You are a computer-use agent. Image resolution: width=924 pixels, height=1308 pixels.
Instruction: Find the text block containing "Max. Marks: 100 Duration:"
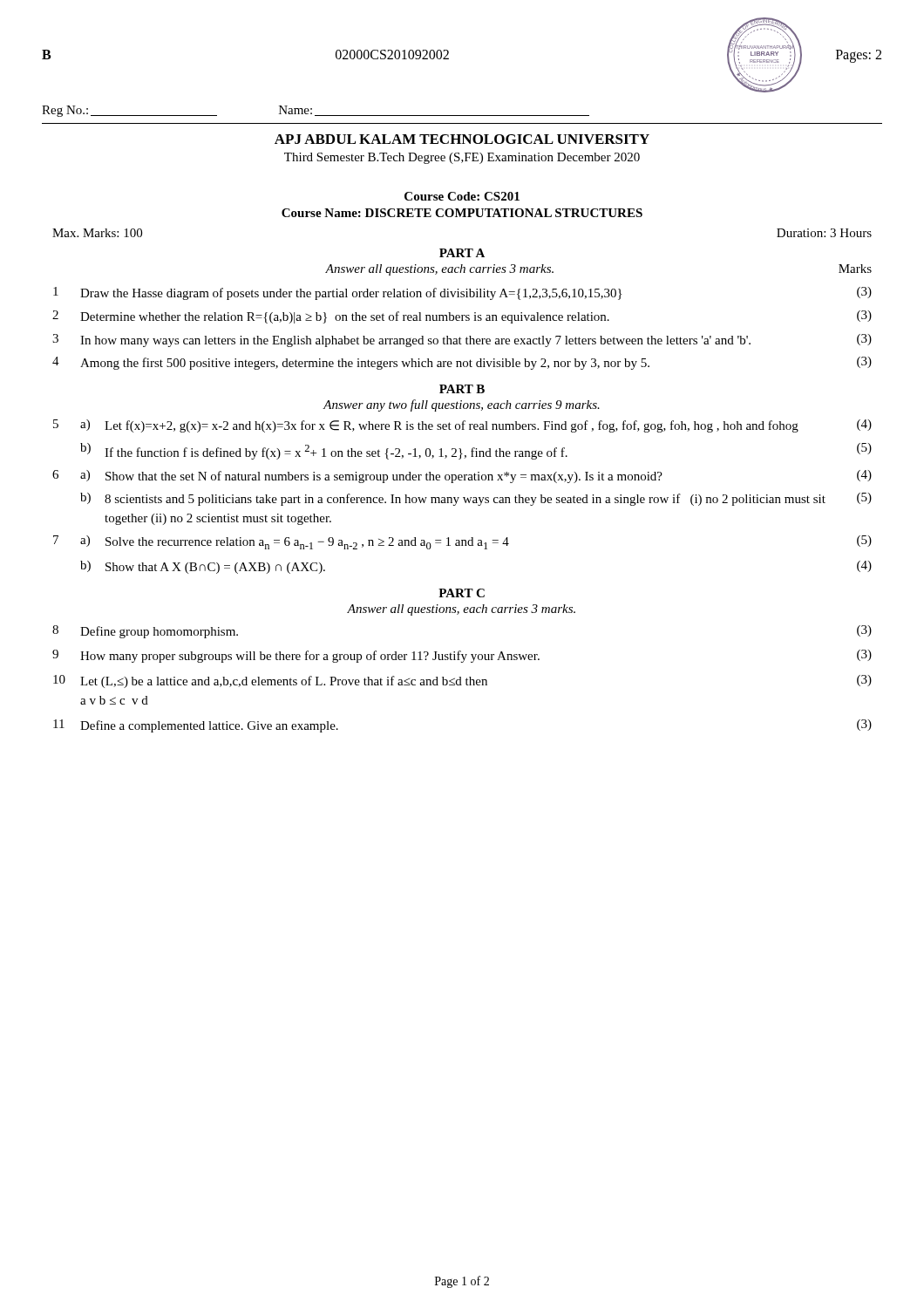click(x=96, y=232)
